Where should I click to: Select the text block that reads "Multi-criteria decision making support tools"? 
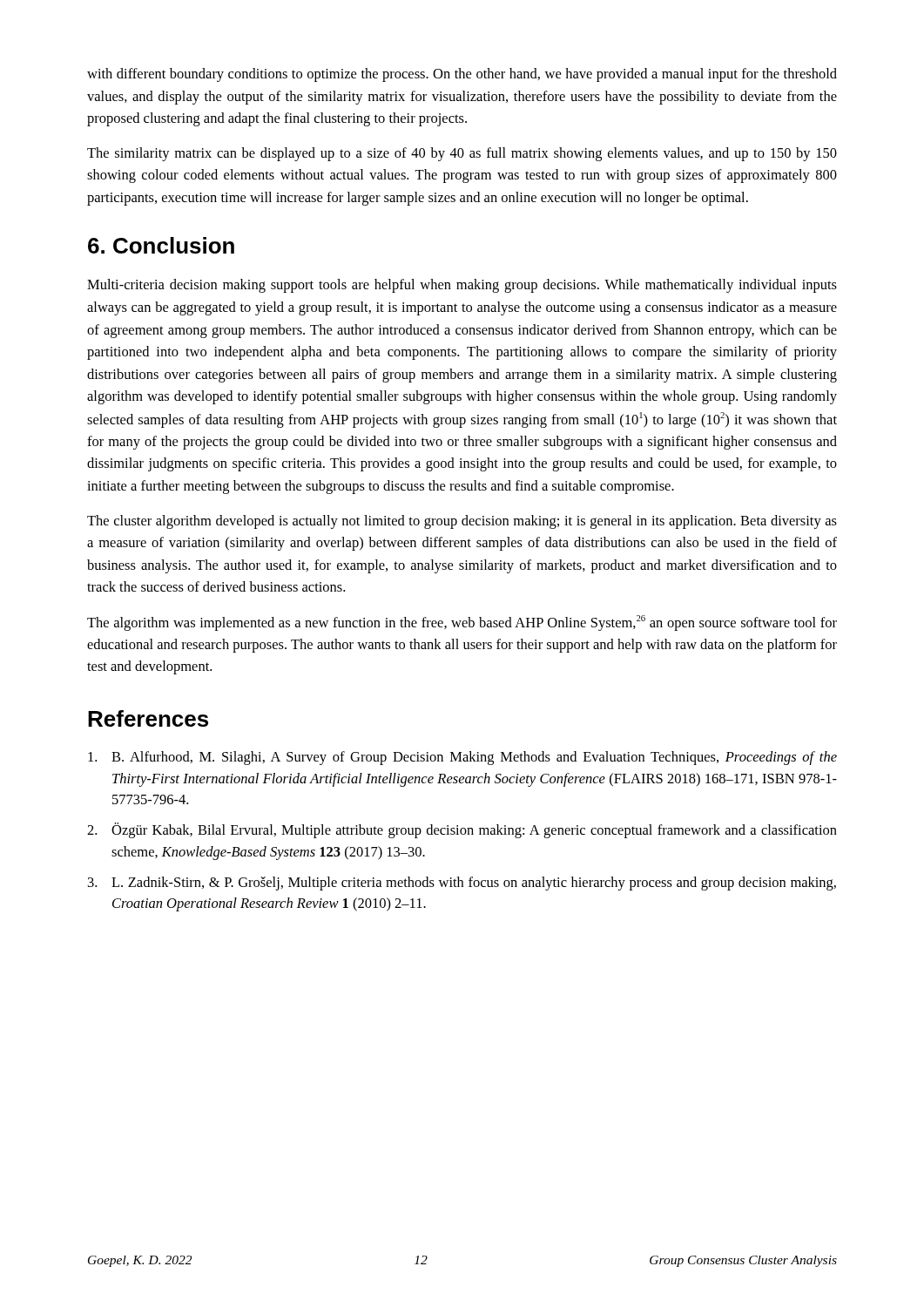(462, 385)
